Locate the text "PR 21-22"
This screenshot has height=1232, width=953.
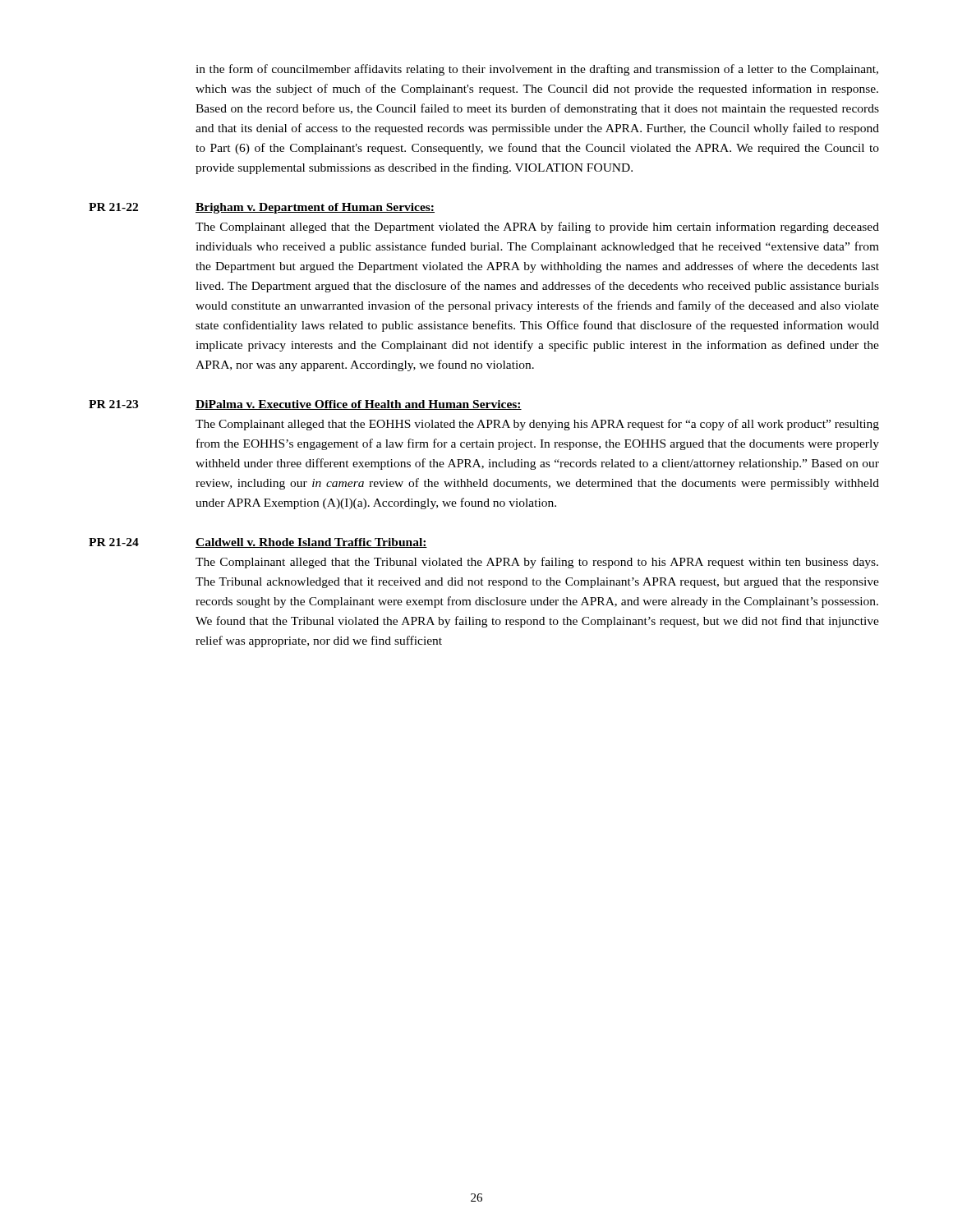pyautogui.click(x=114, y=207)
